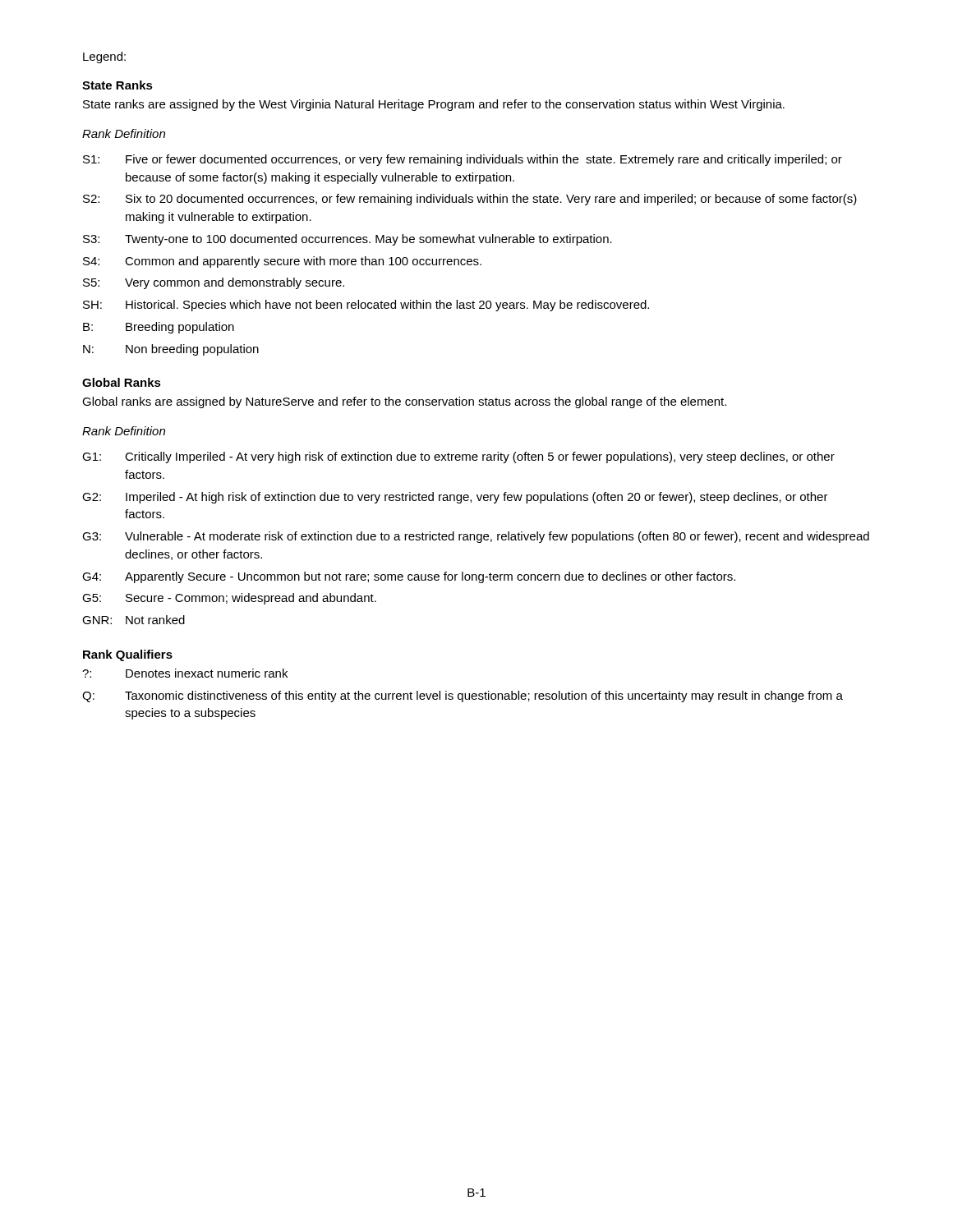Click where it says "GNR: Not ranked"

134,620
